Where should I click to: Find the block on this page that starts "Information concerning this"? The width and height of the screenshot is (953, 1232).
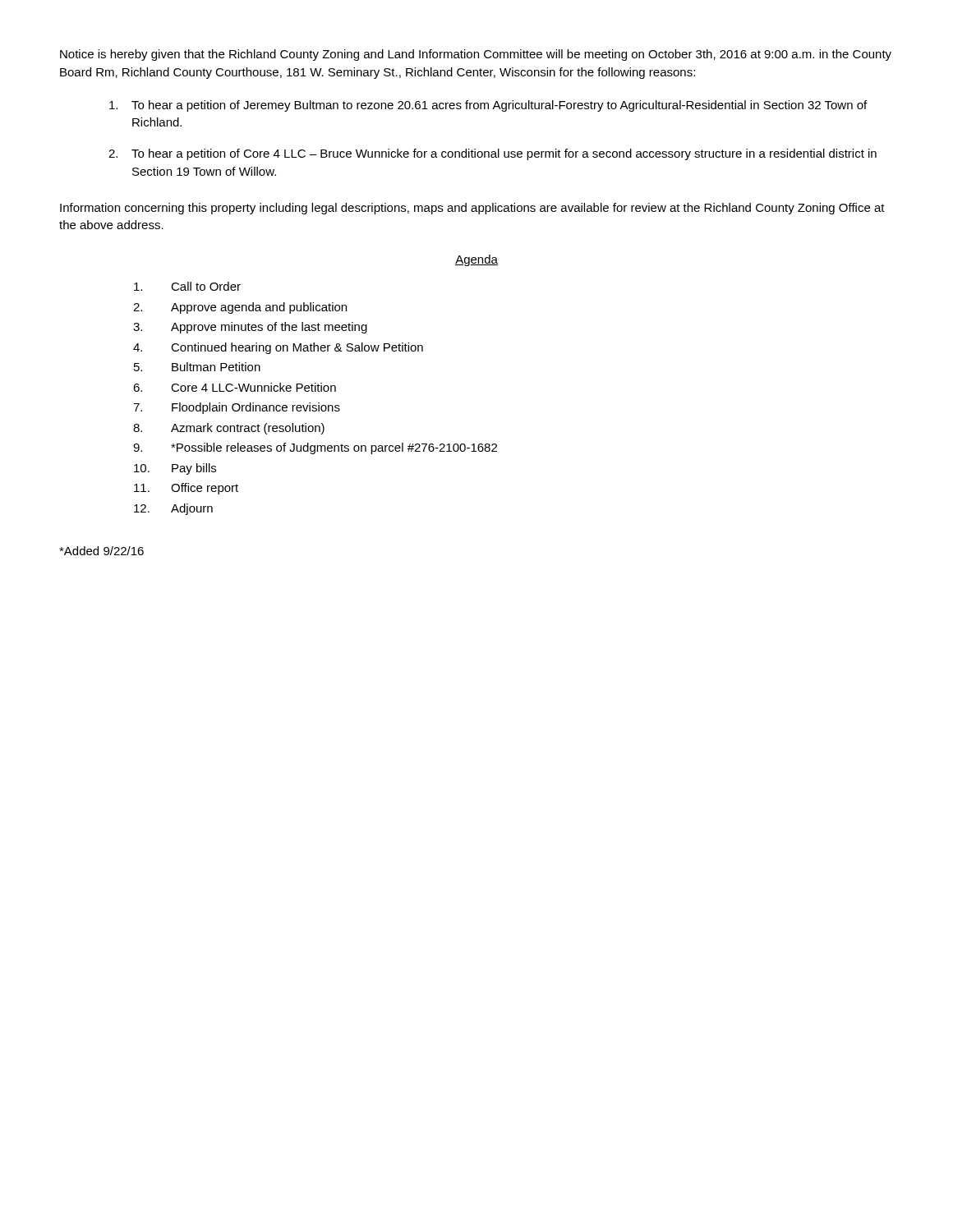472,216
